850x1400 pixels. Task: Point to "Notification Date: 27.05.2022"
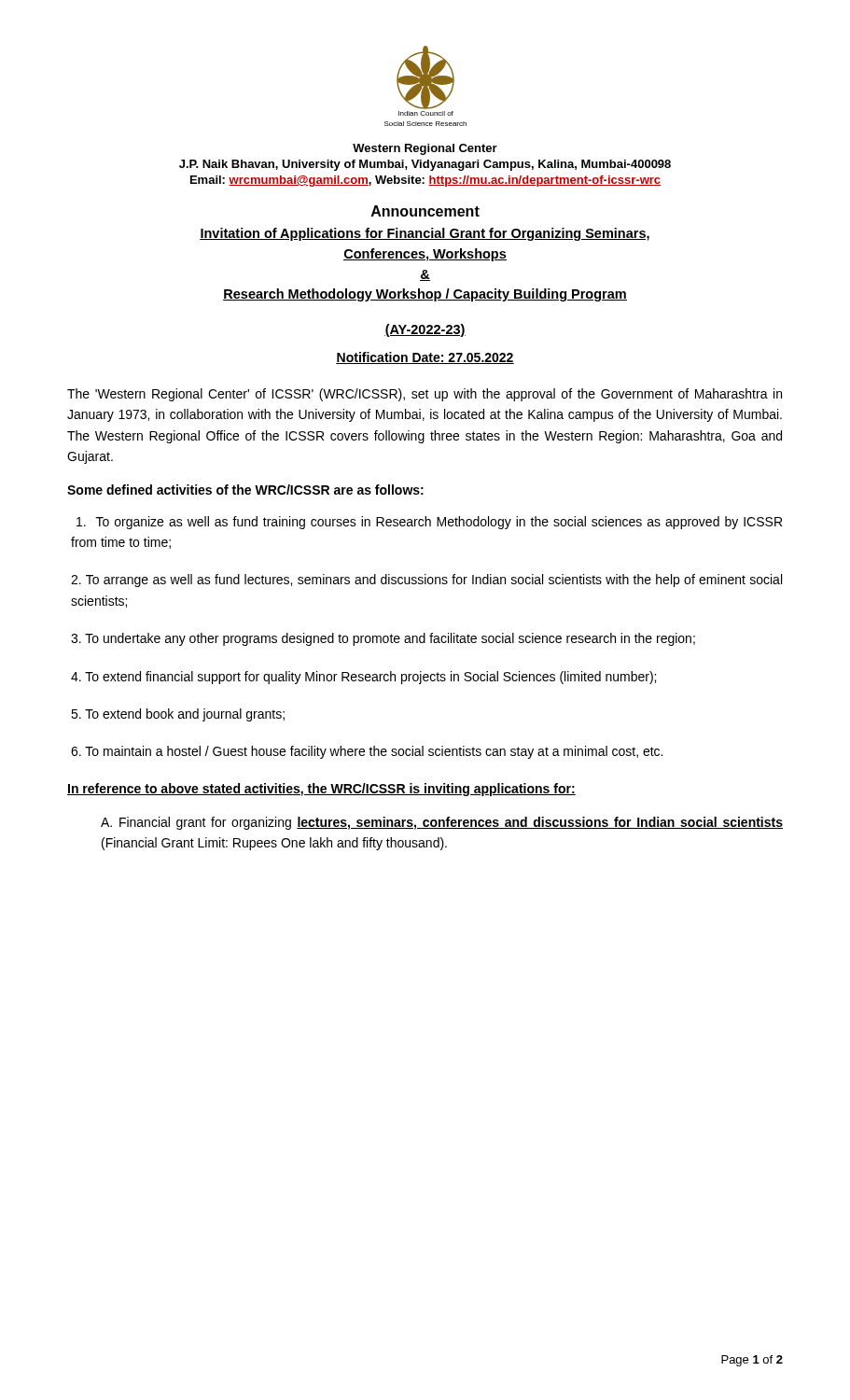click(x=425, y=357)
